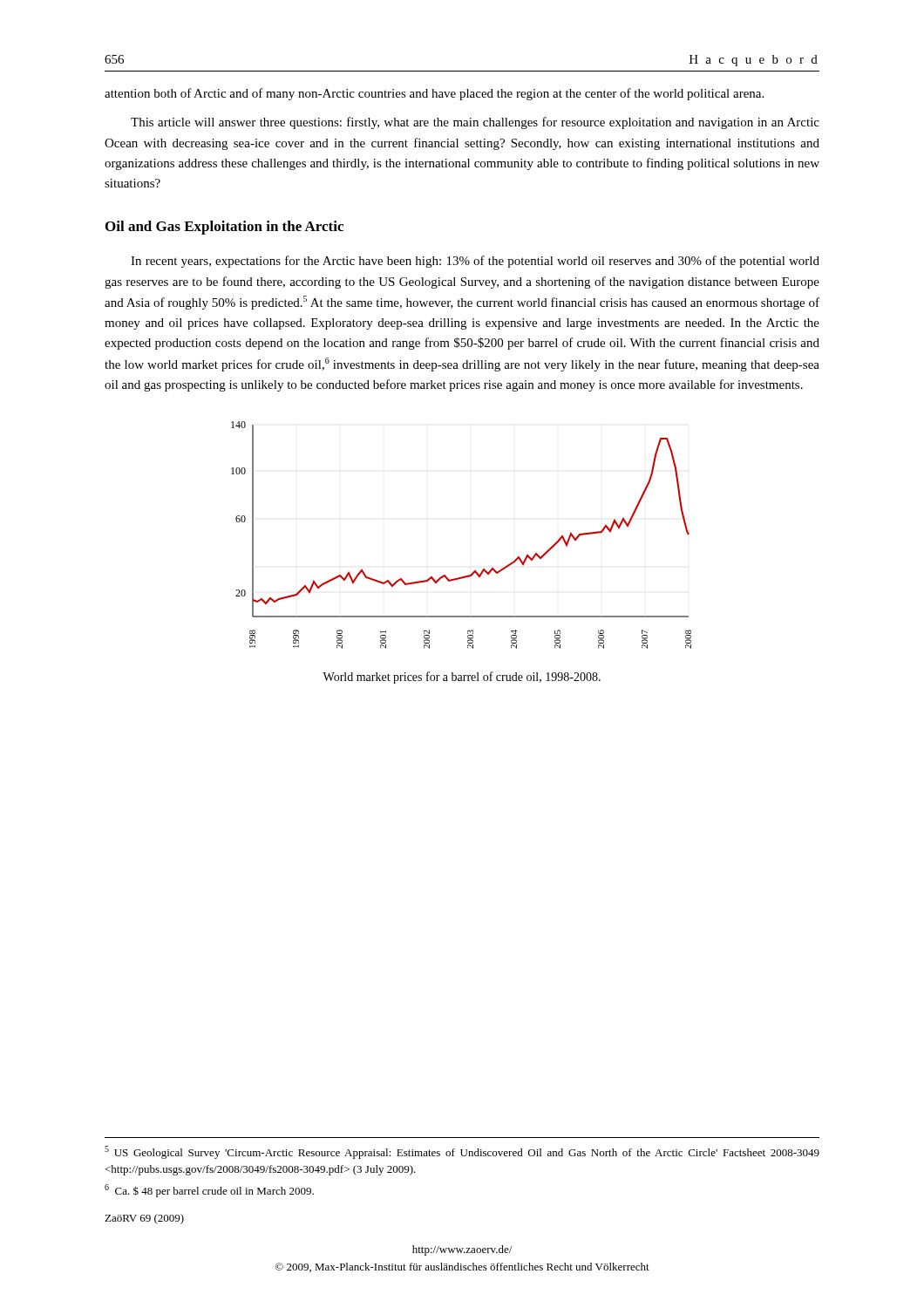The width and height of the screenshot is (924, 1308).
Task: Navigate to the block starting "In recent years, expectations for the Arctic have"
Action: point(462,323)
